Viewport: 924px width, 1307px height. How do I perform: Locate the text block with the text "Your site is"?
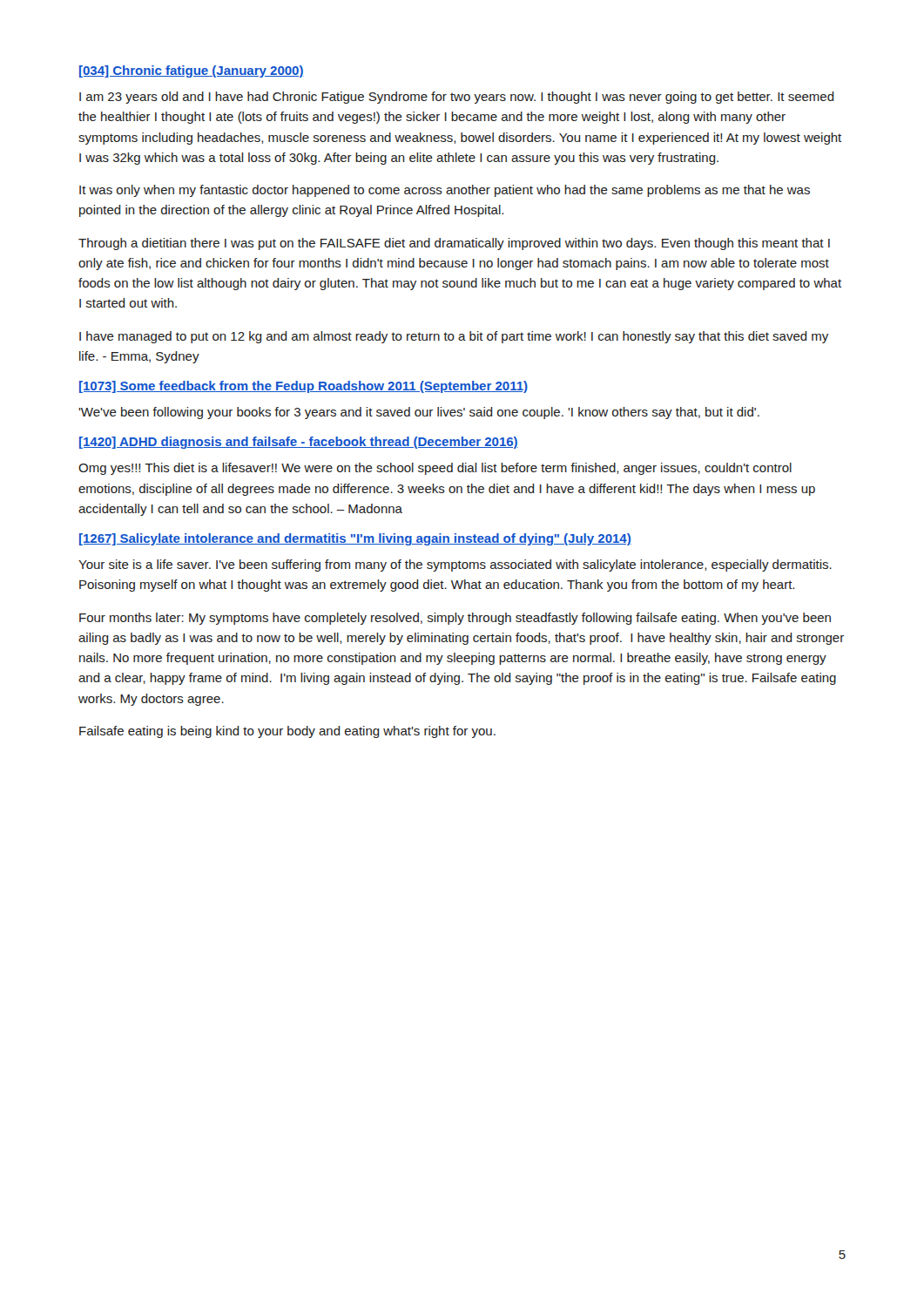pyautogui.click(x=455, y=574)
